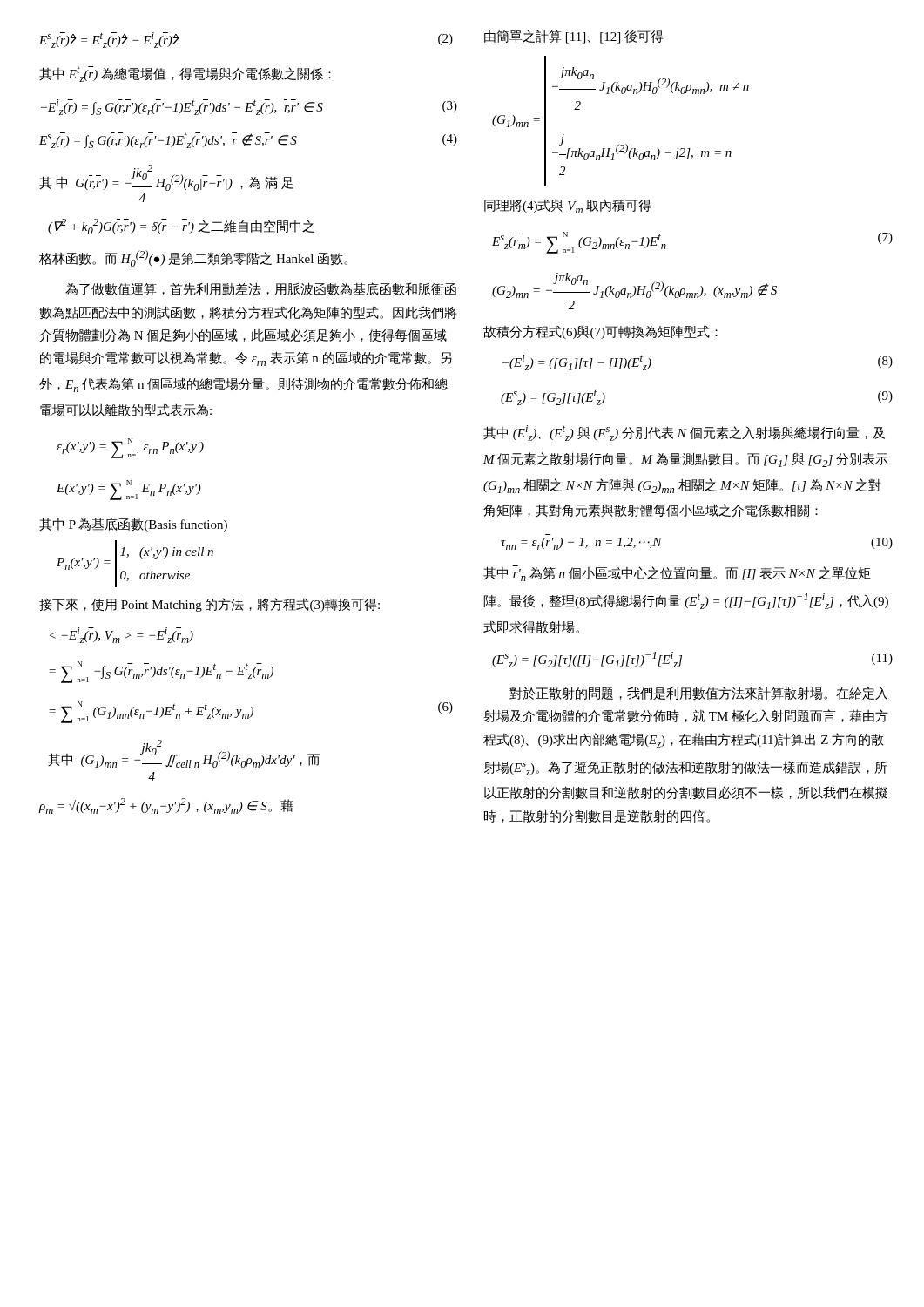Select the text block starting "(G2)mn = −jπk0an2 J1(k0an)H0(2)(k0ρmn), (xm,ym) ∉ S"

pos(635,291)
